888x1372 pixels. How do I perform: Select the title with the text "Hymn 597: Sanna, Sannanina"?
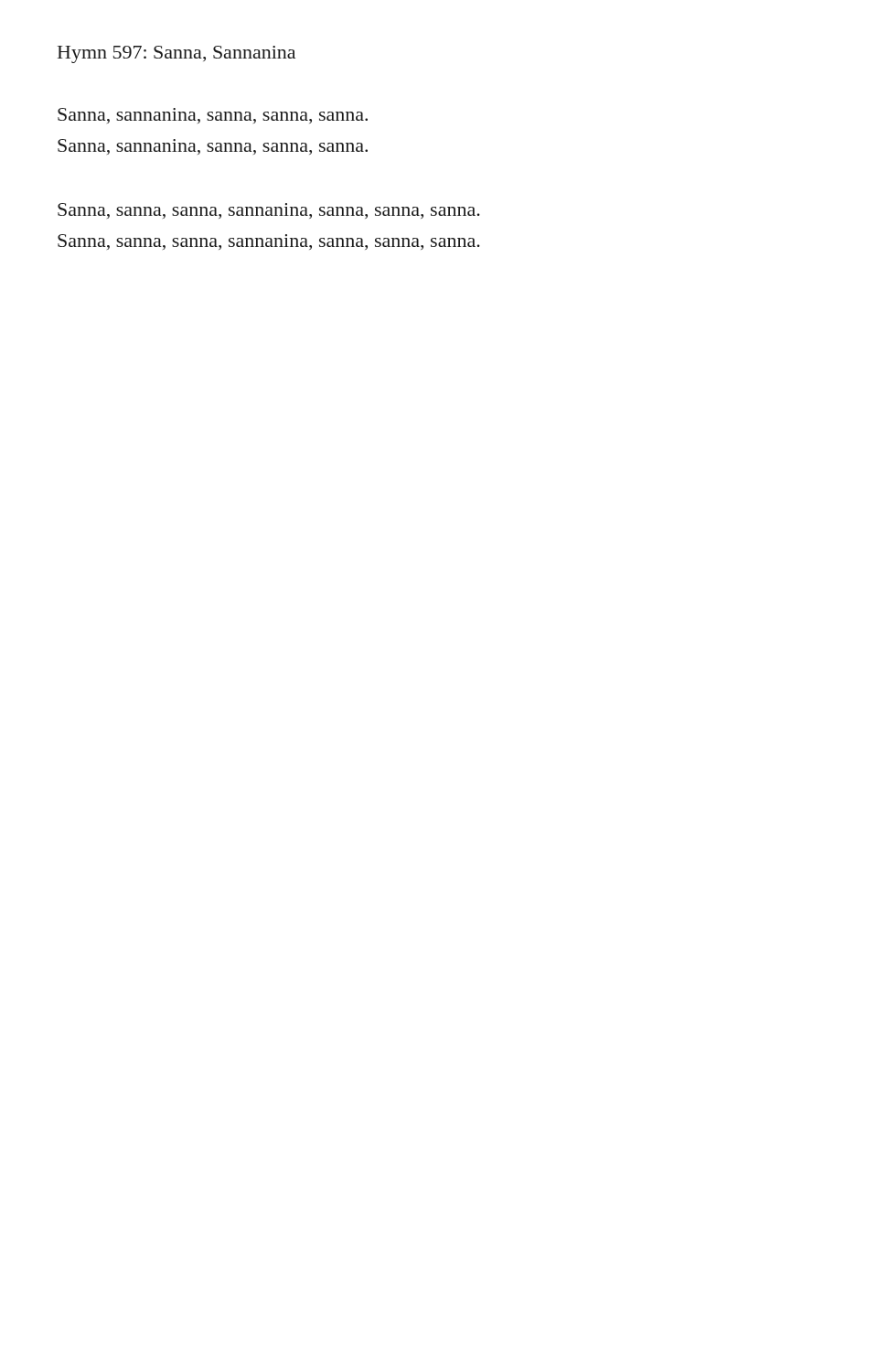click(176, 52)
